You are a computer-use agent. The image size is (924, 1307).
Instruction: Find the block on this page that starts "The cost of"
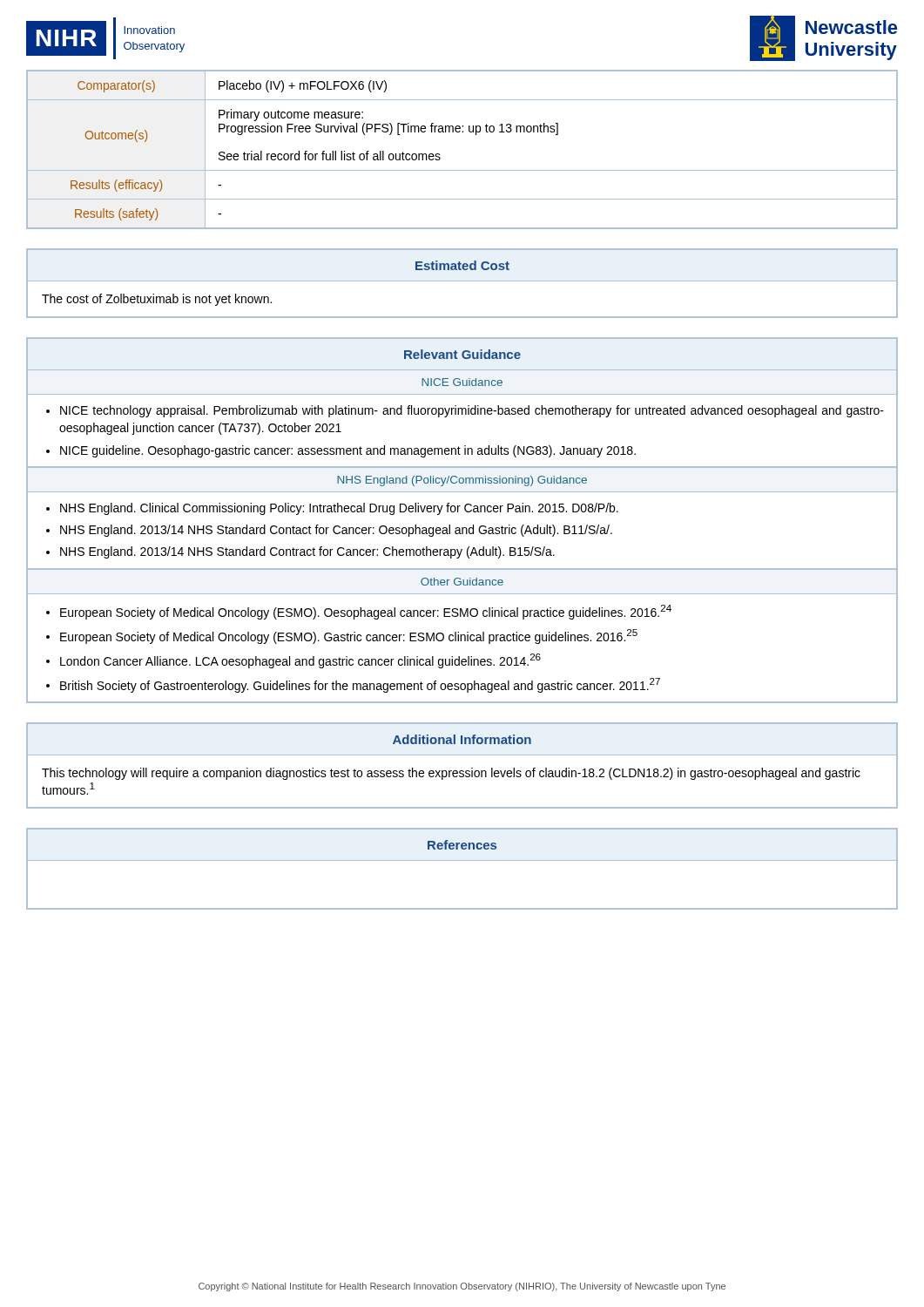157,300
